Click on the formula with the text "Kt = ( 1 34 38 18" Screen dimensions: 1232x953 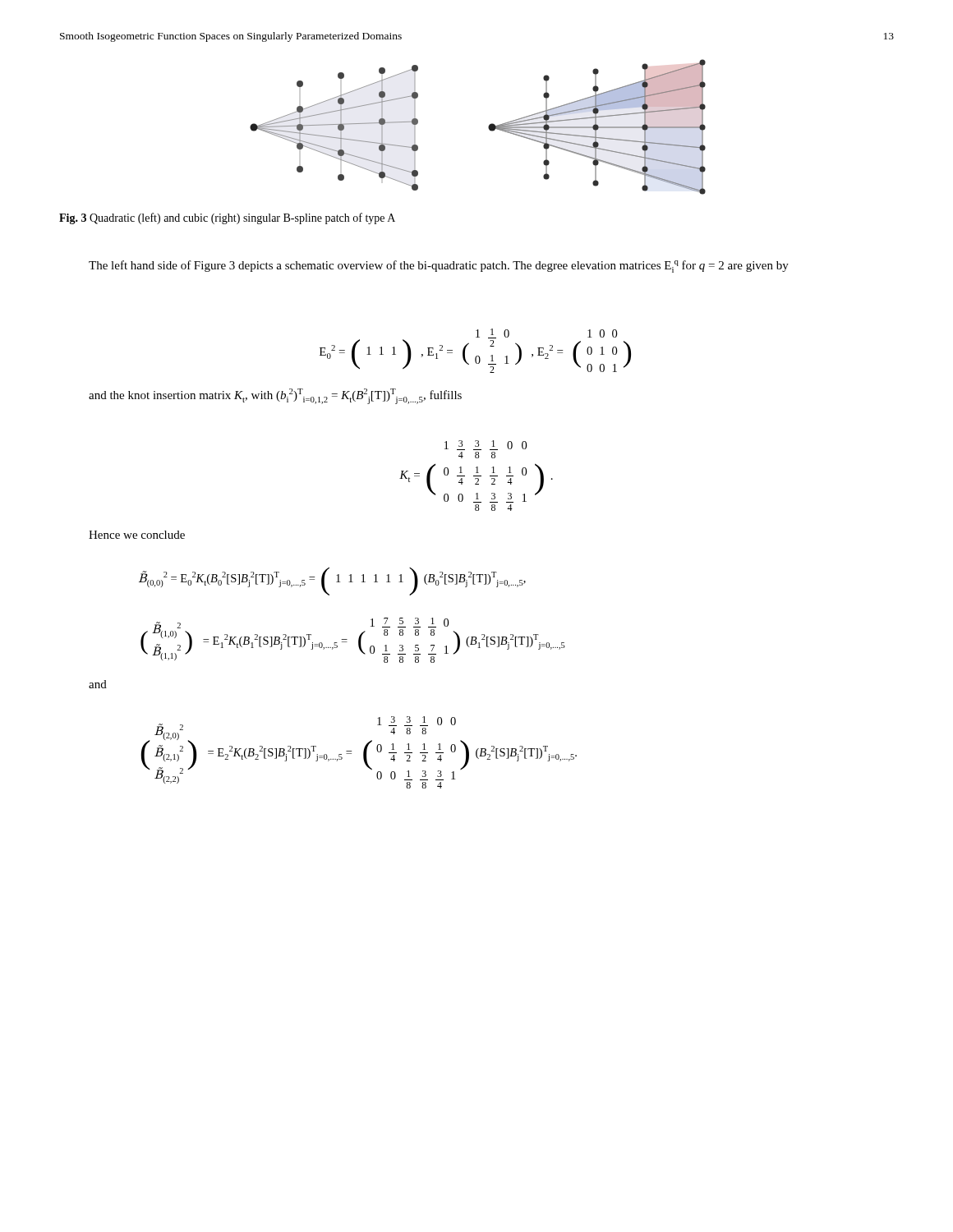click(x=476, y=476)
